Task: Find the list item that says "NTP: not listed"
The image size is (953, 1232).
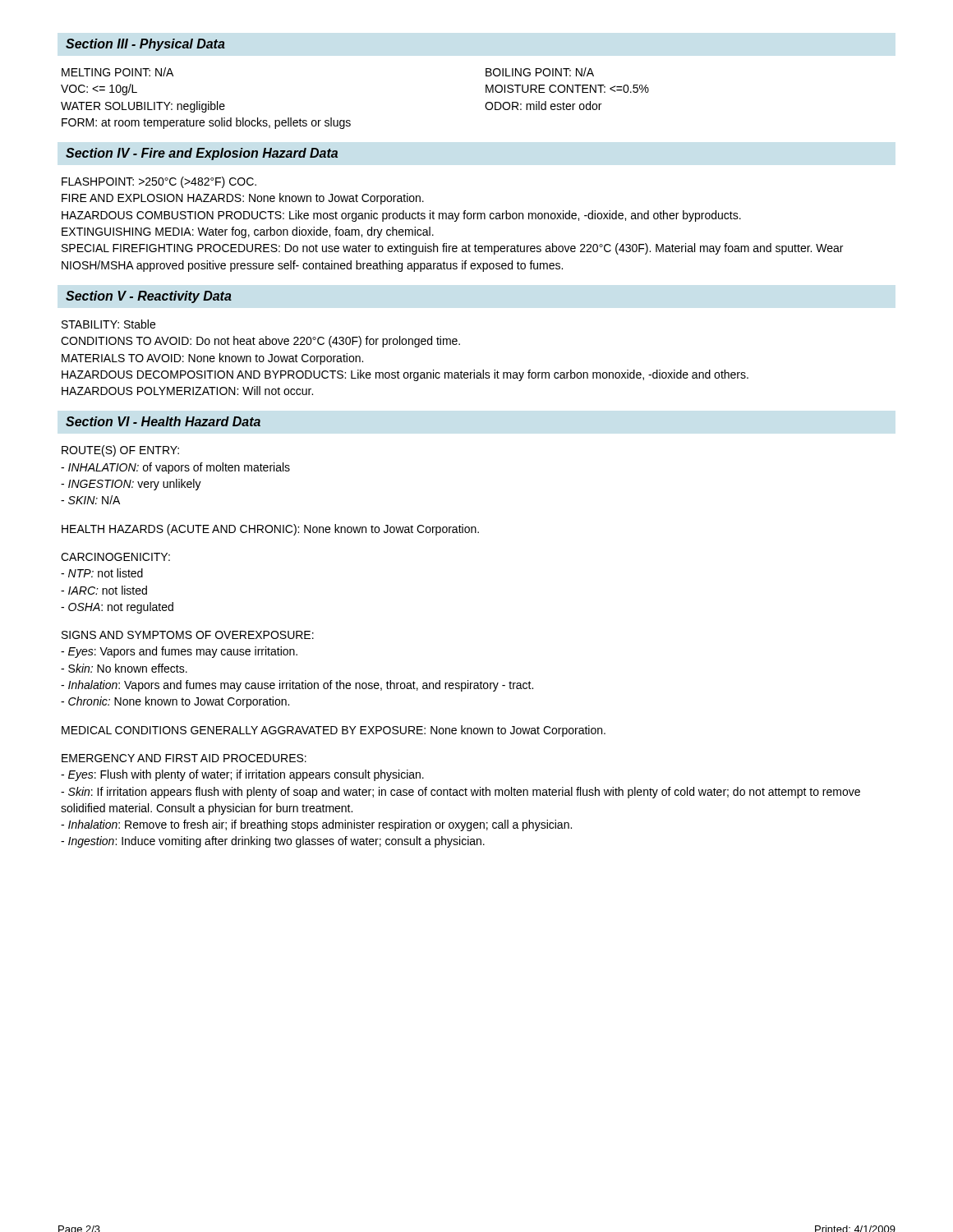Action: tap(102, 573)
